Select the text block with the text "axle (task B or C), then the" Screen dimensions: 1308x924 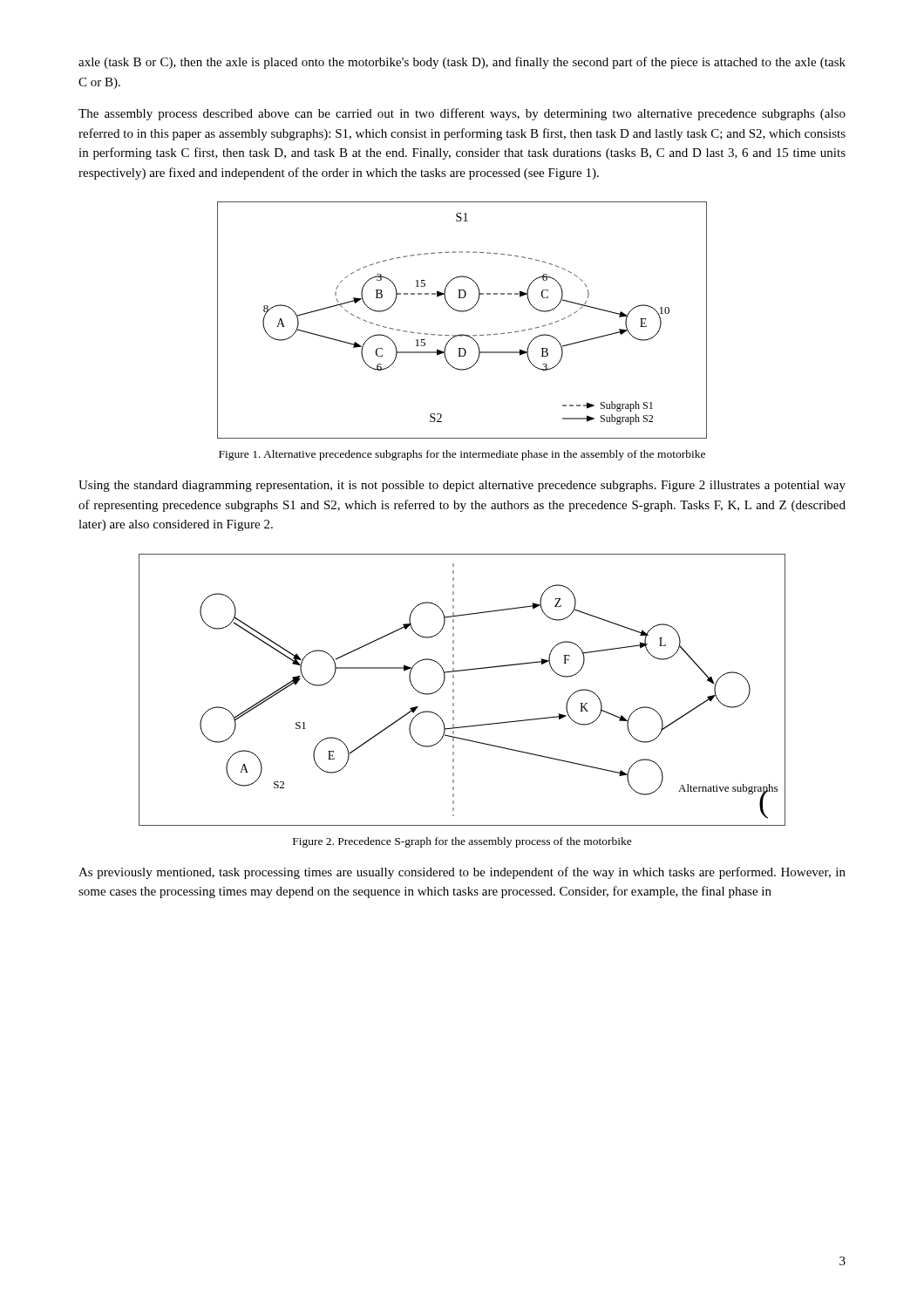point(462,72)
